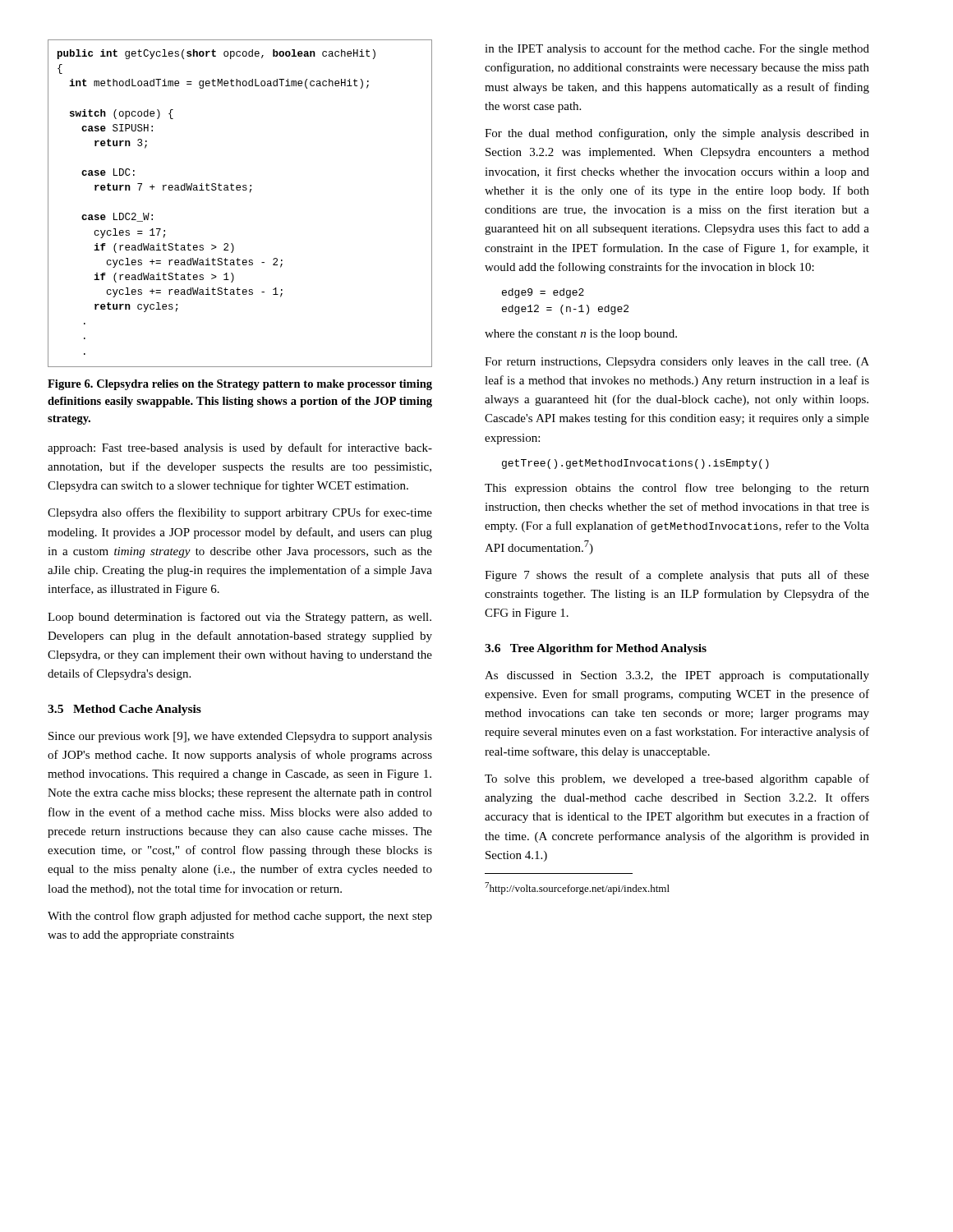Locate the text block containing "As discussed in Section"
The width and height of the screenshot is (953, 1232).
coord(677,714)
